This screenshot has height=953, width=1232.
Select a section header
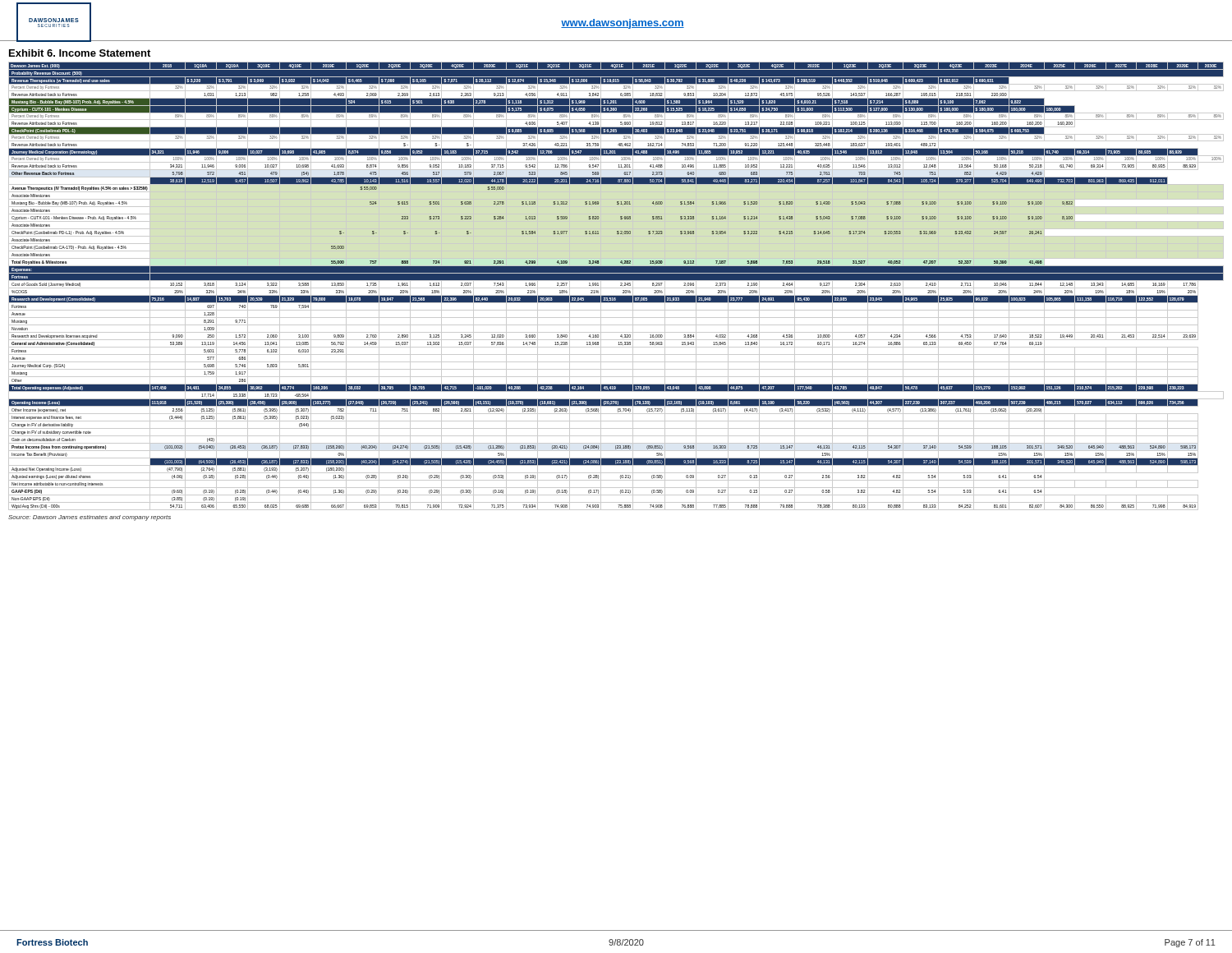click(79, 53)
